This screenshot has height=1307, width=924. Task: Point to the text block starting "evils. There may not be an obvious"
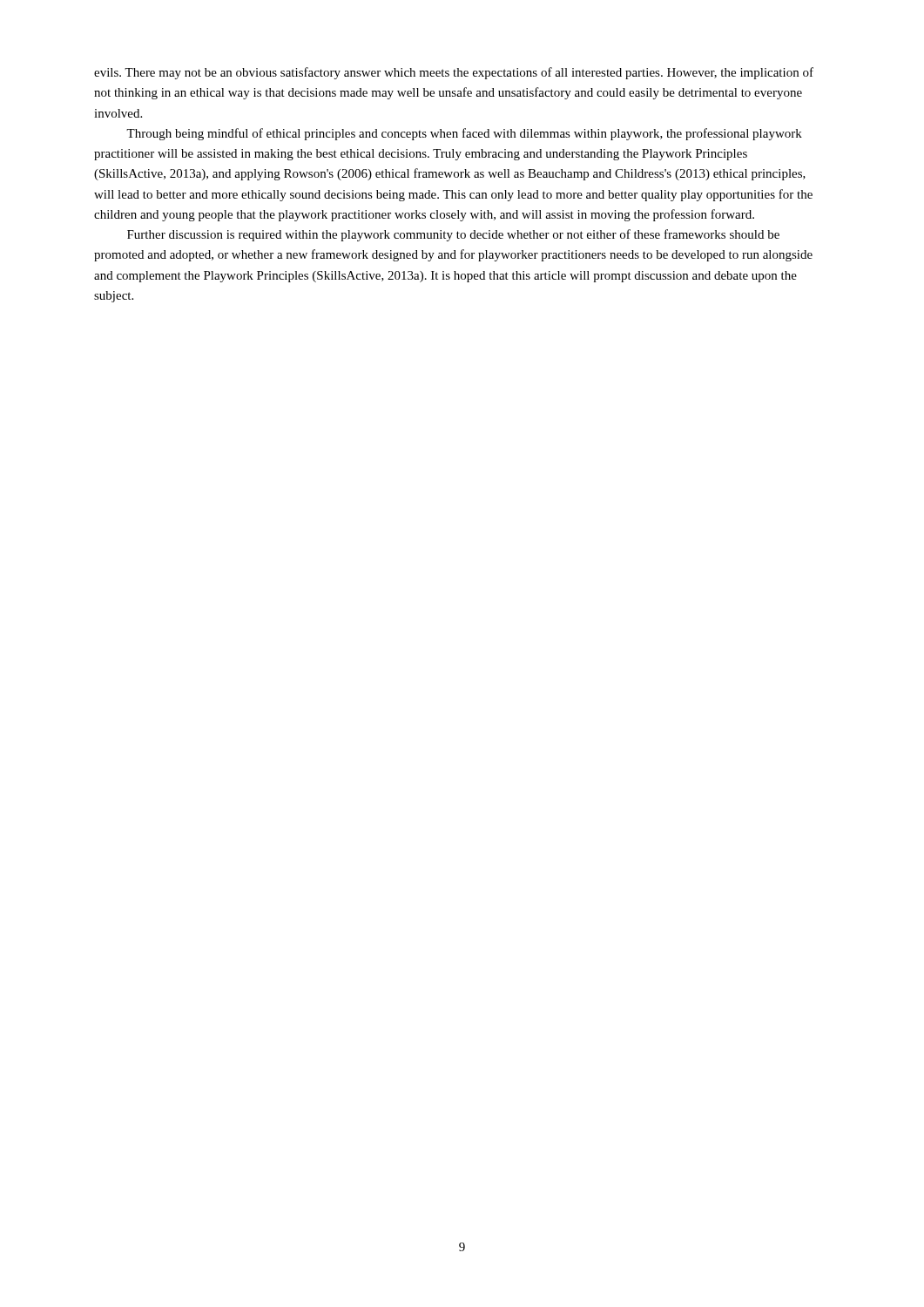click(x=457, y=184)
